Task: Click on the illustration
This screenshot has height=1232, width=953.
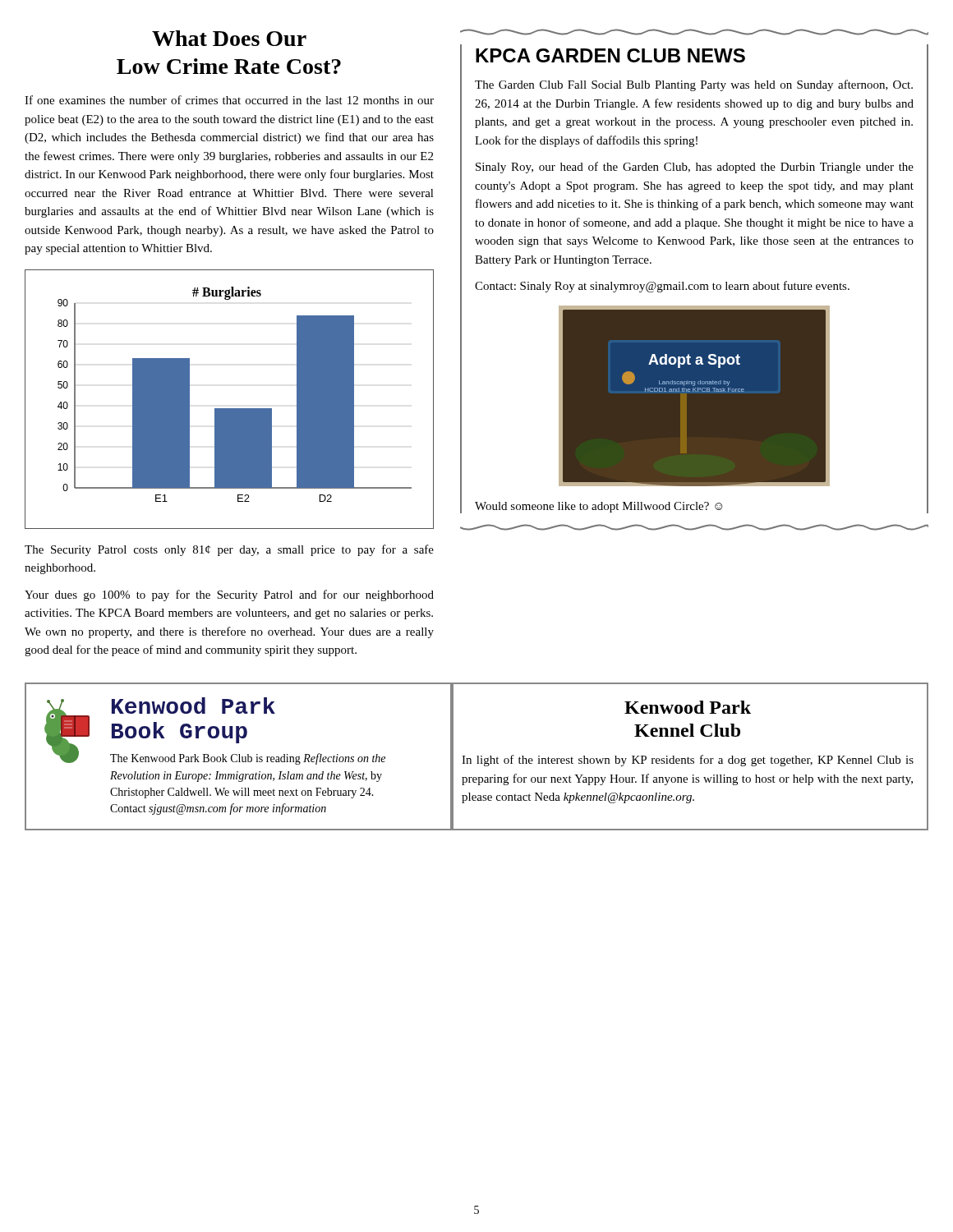Action: click(x=69, y=732)
